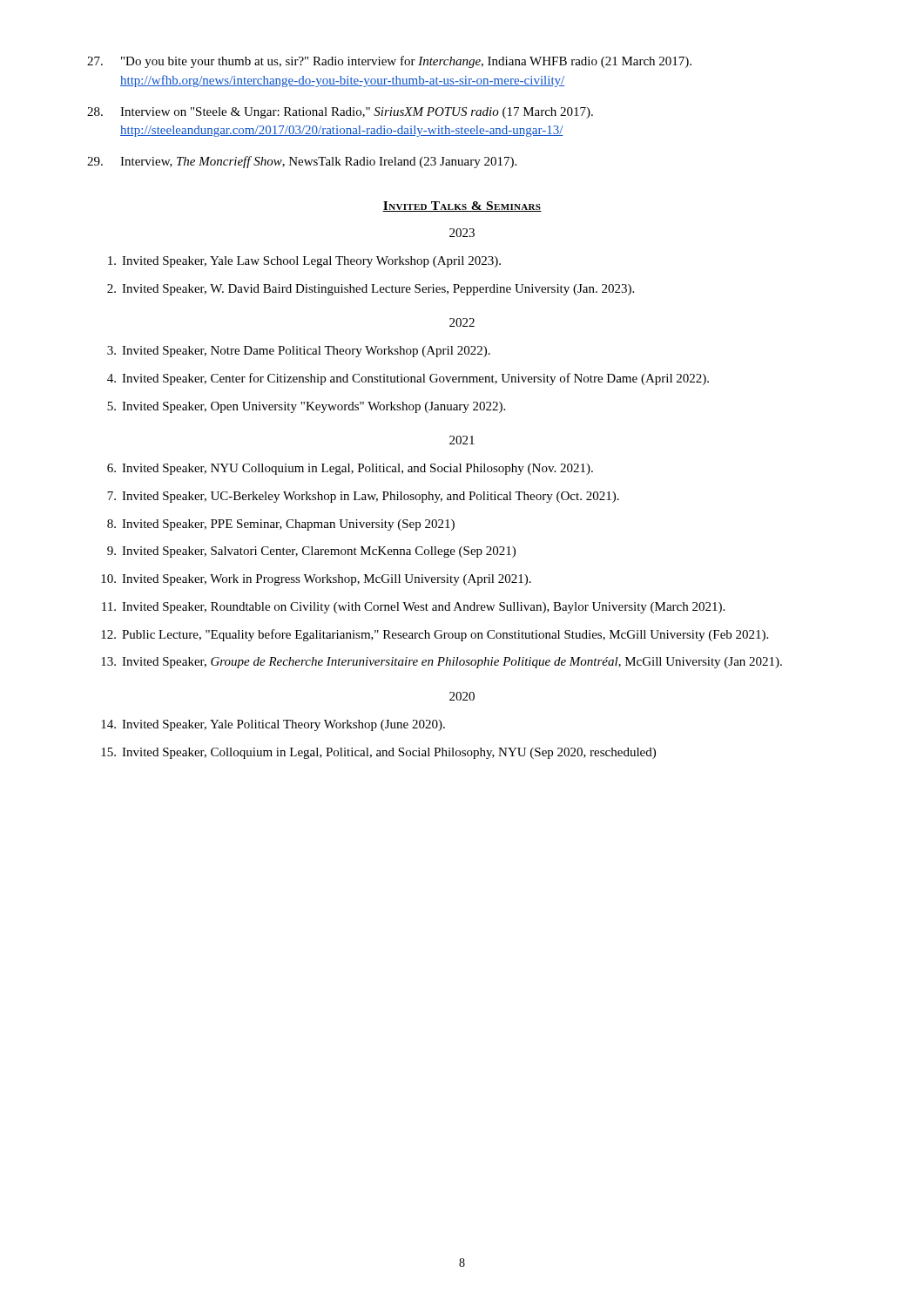The image size is (924, 1307).
Task: Point to the text starting "10. Invited Speaker,"
Action: point(462,579)
